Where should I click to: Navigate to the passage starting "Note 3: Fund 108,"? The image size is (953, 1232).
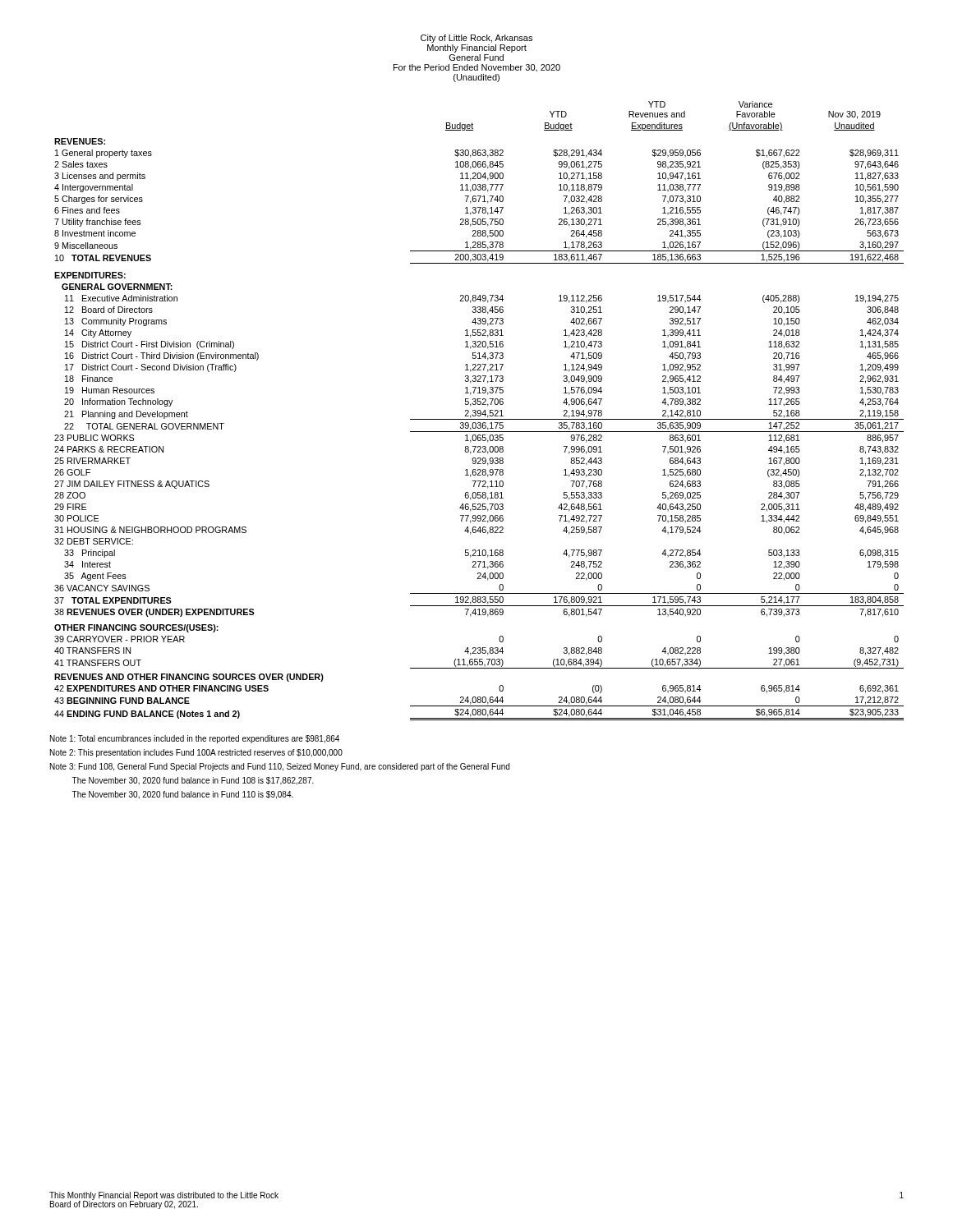[x=280, y=781]
